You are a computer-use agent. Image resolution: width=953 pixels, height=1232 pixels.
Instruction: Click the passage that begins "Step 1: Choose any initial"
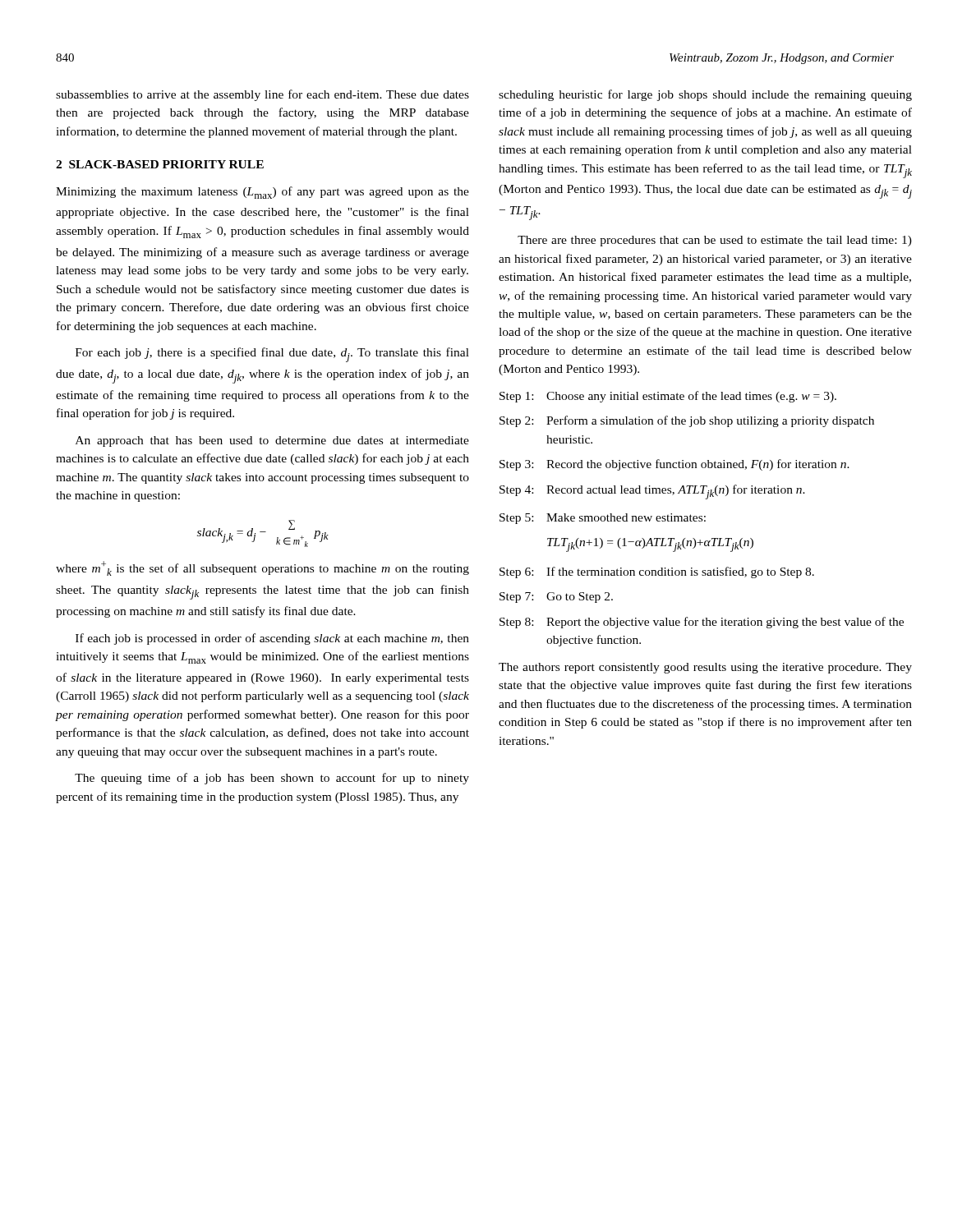(705, 396)
